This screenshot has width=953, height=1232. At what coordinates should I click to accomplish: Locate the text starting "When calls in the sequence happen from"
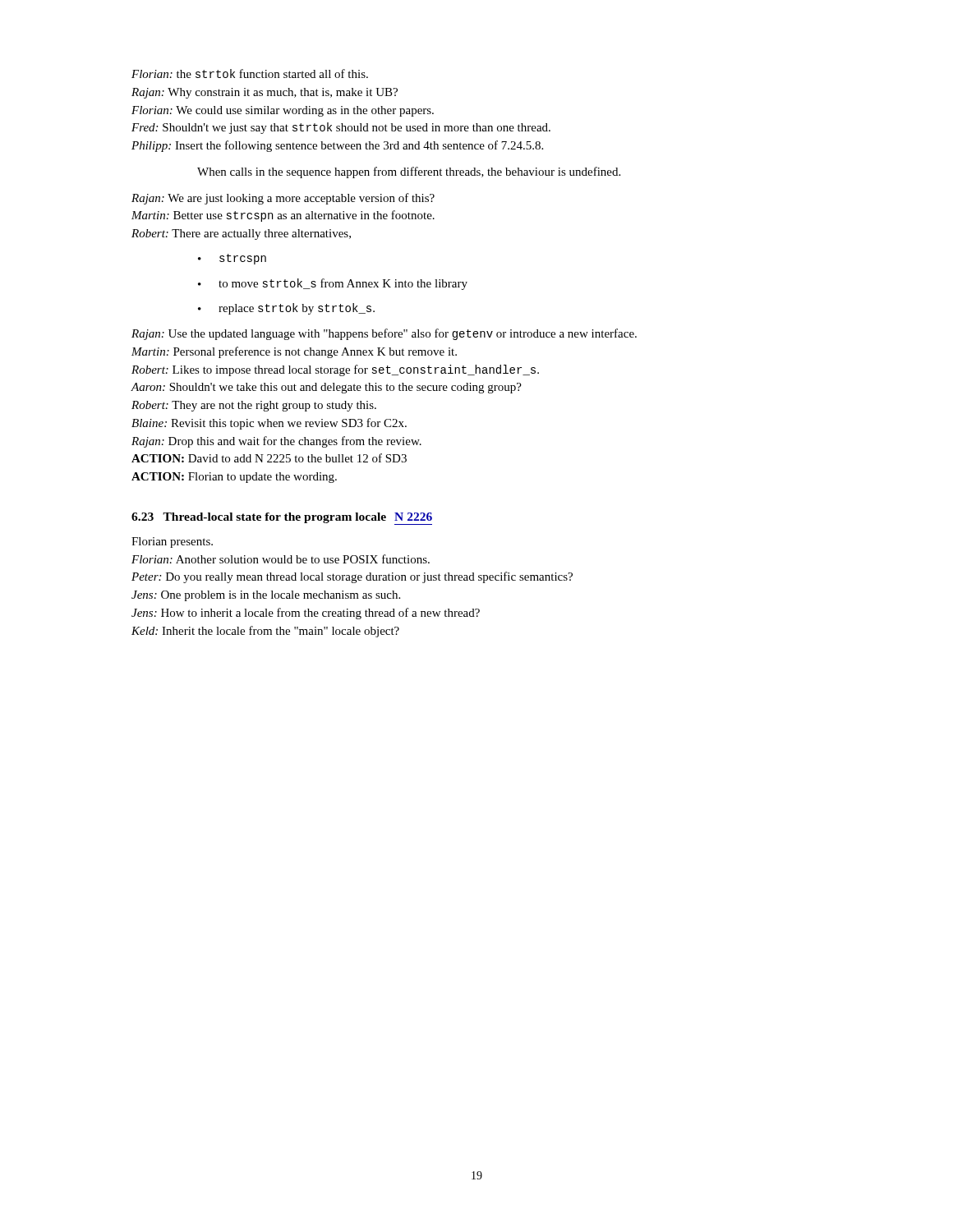click(x=409, y=171)
